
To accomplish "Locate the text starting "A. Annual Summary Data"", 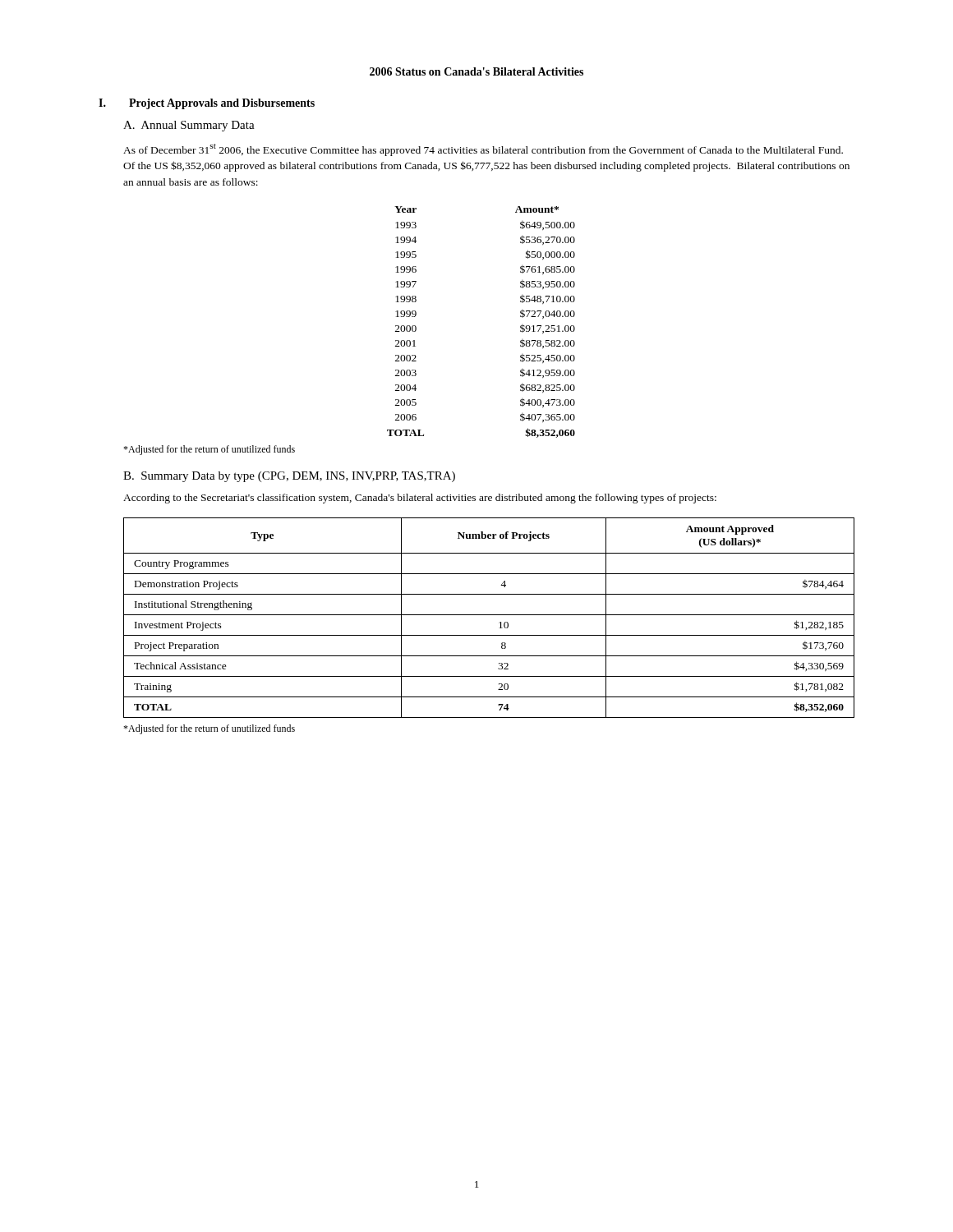I will coord(189,125).
